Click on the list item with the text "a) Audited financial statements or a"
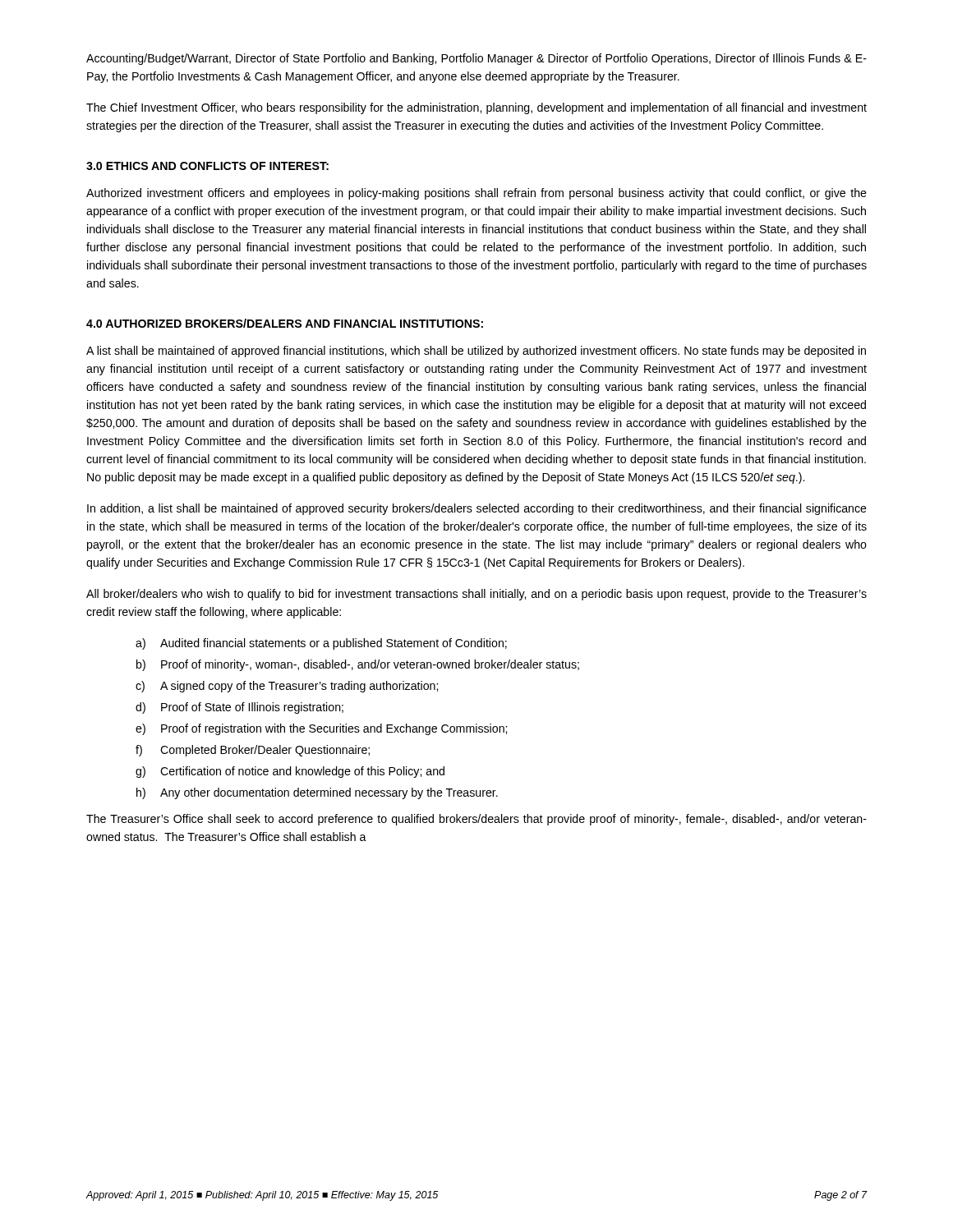This screenshot has height=1232, width=953. (x=501, y=643)
